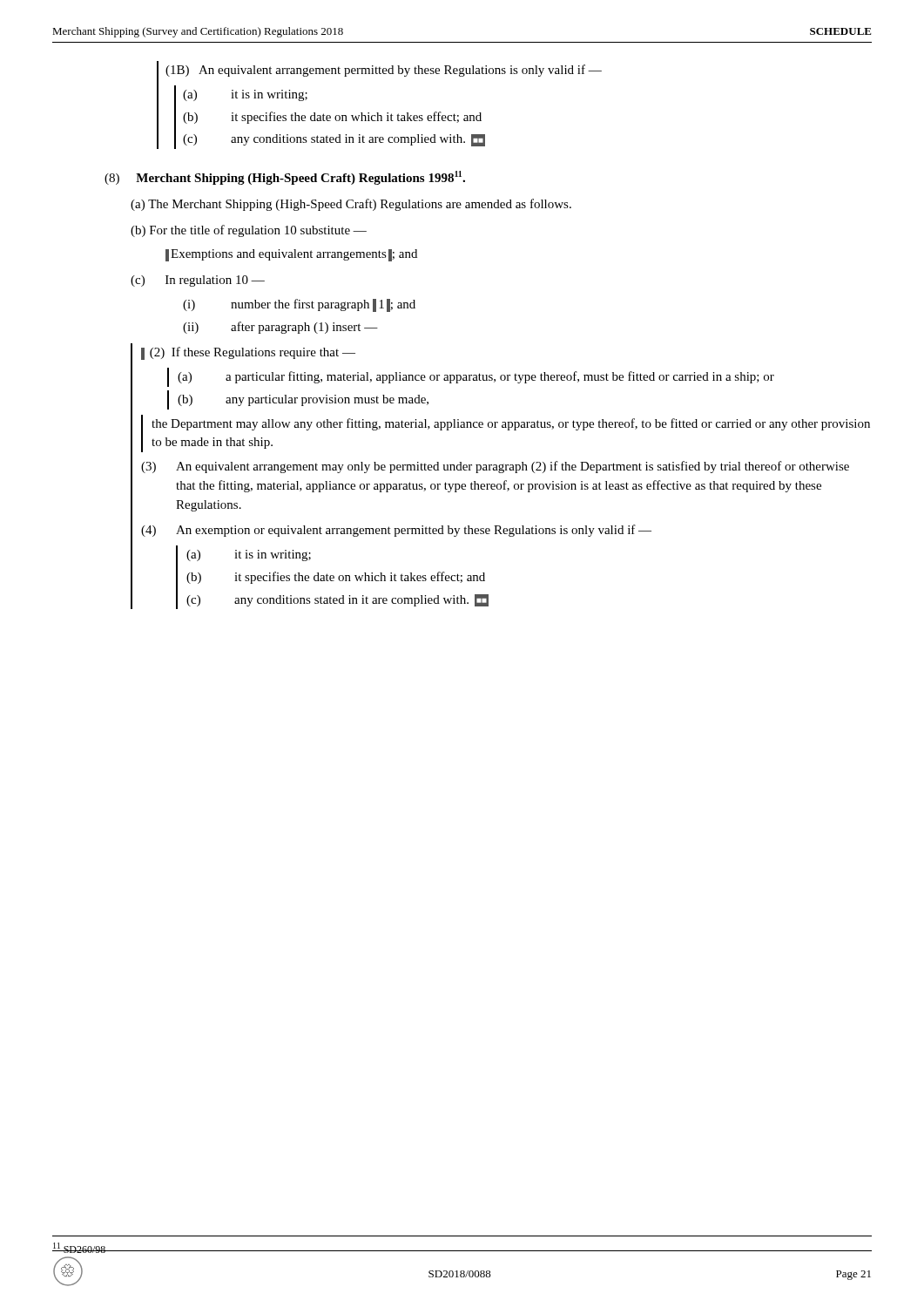Select the element starting "‪ (2) If these Regulations require that"
Viewport: 924px width, 1307px height.
pos(248,353)
